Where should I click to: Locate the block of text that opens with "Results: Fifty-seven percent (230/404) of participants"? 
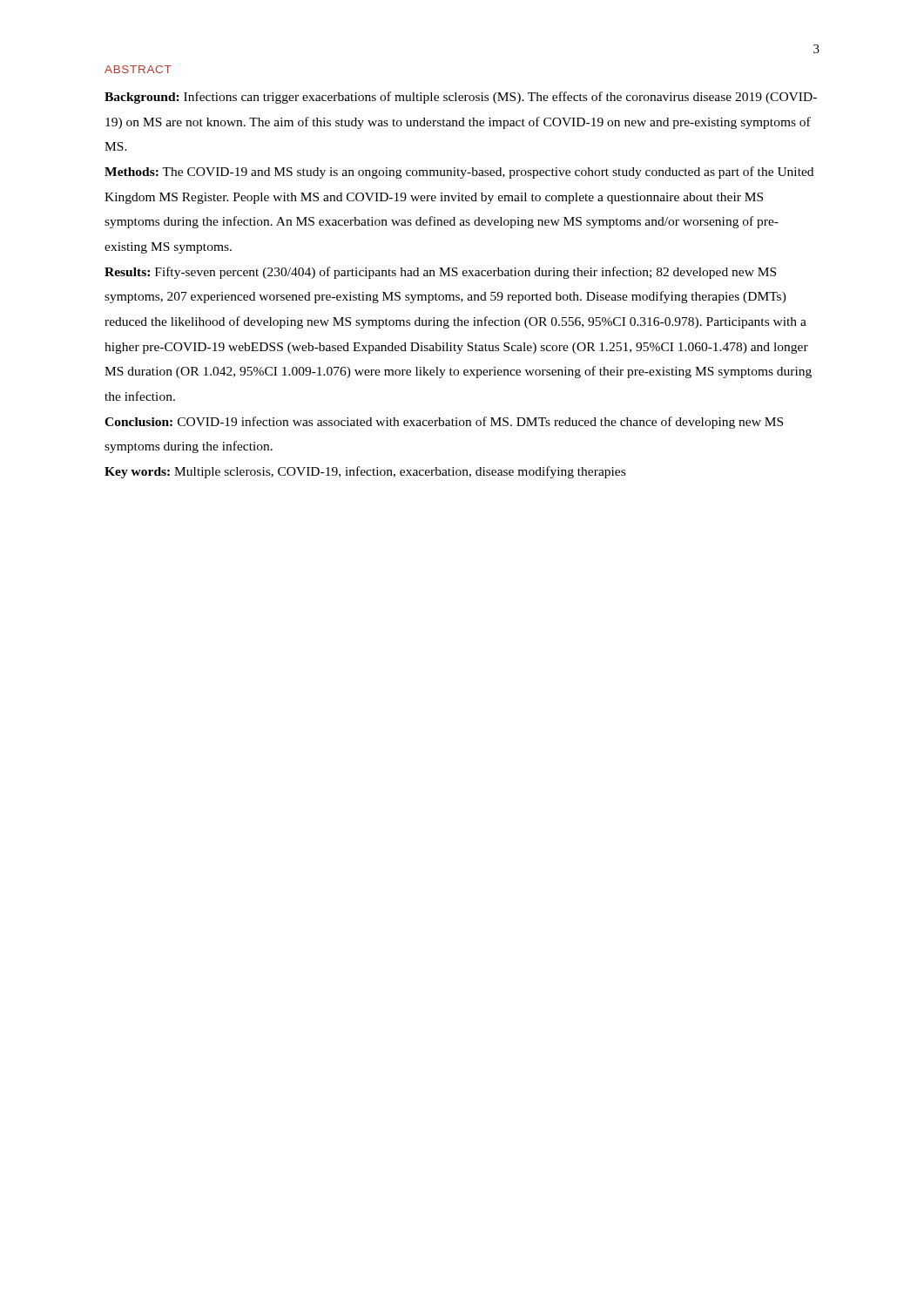462,334
